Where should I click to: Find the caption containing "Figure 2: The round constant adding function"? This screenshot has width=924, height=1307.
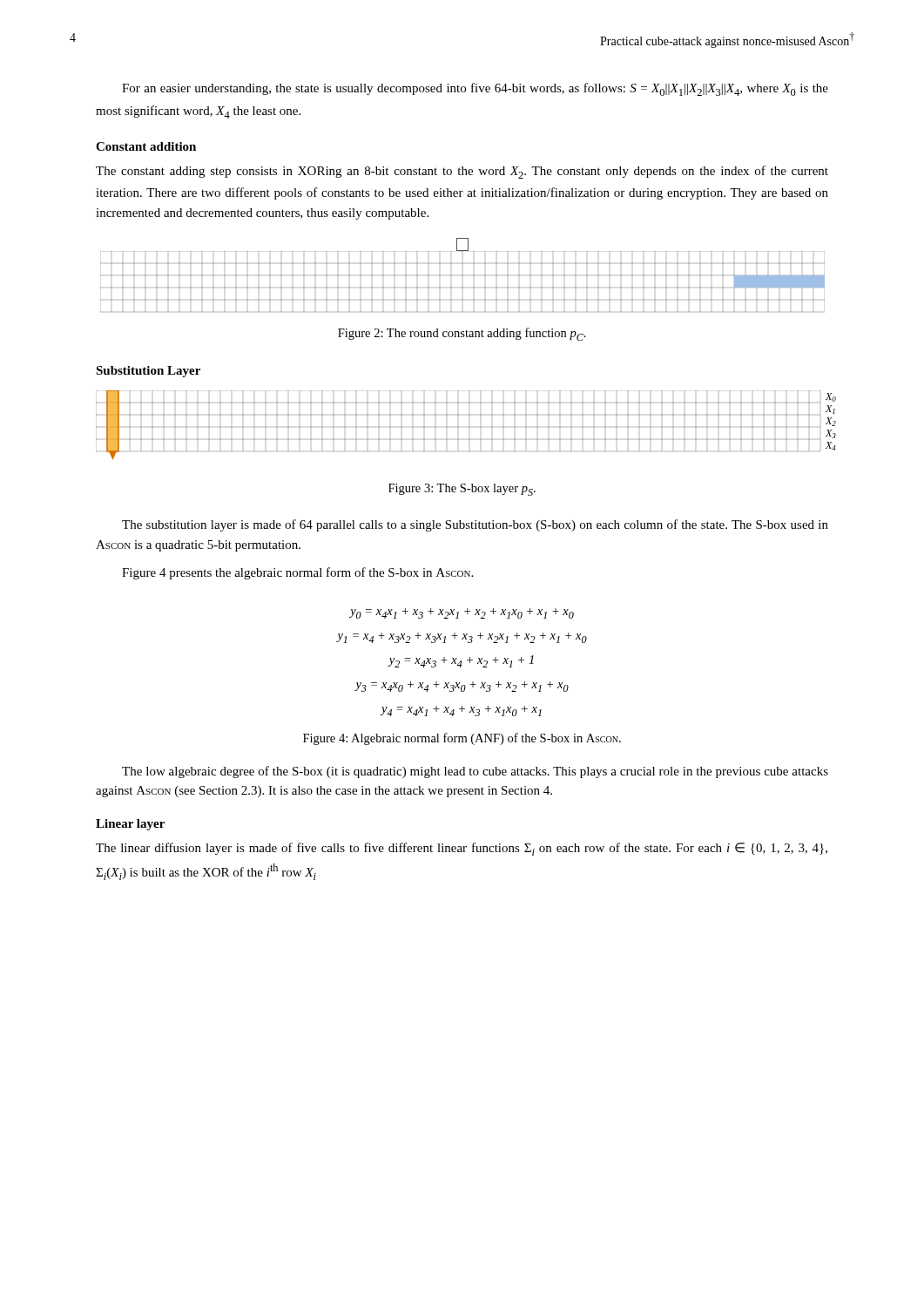coord(462,335)
